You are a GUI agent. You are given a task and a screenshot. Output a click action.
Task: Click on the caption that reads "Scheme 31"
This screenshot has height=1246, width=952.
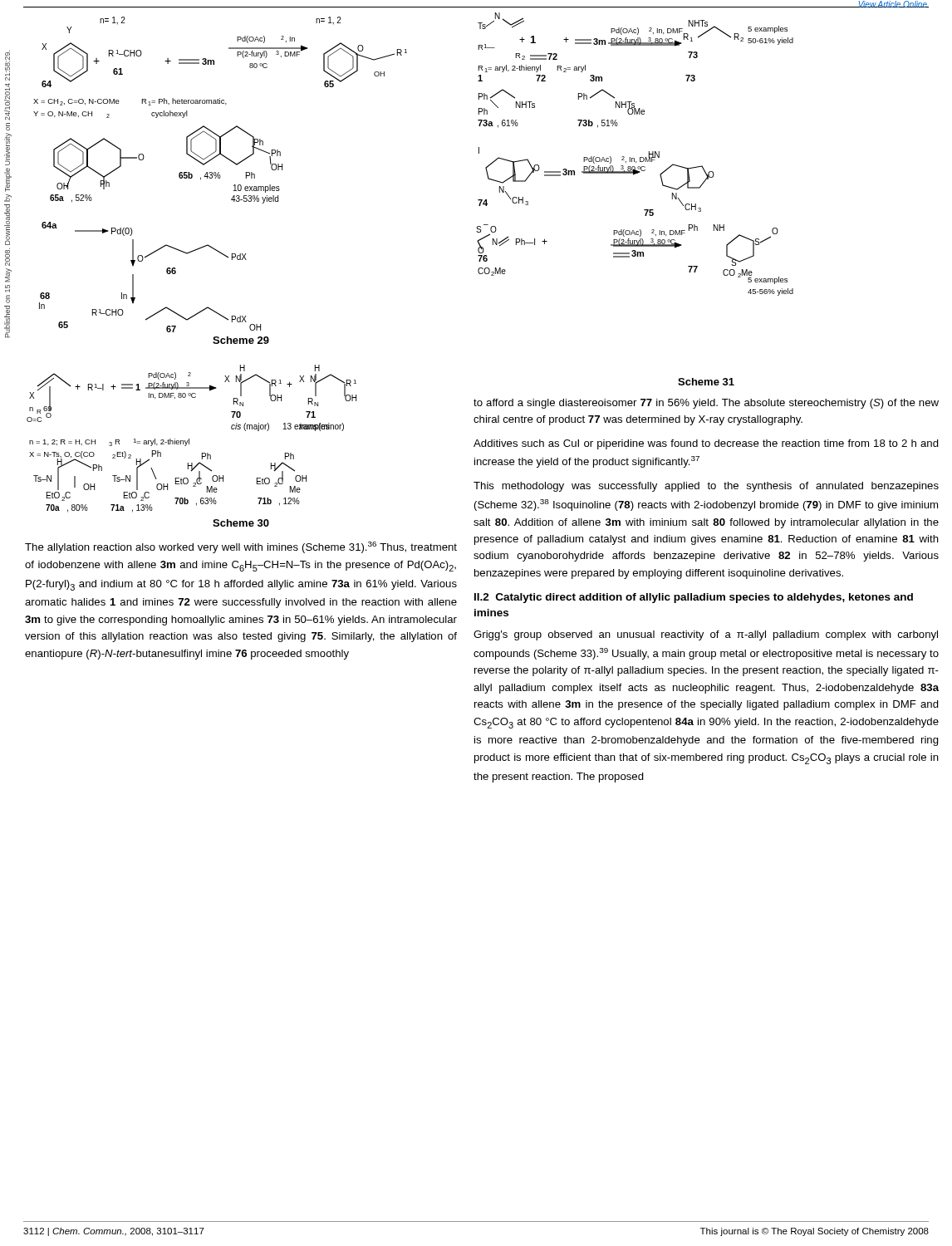point(706,382)
